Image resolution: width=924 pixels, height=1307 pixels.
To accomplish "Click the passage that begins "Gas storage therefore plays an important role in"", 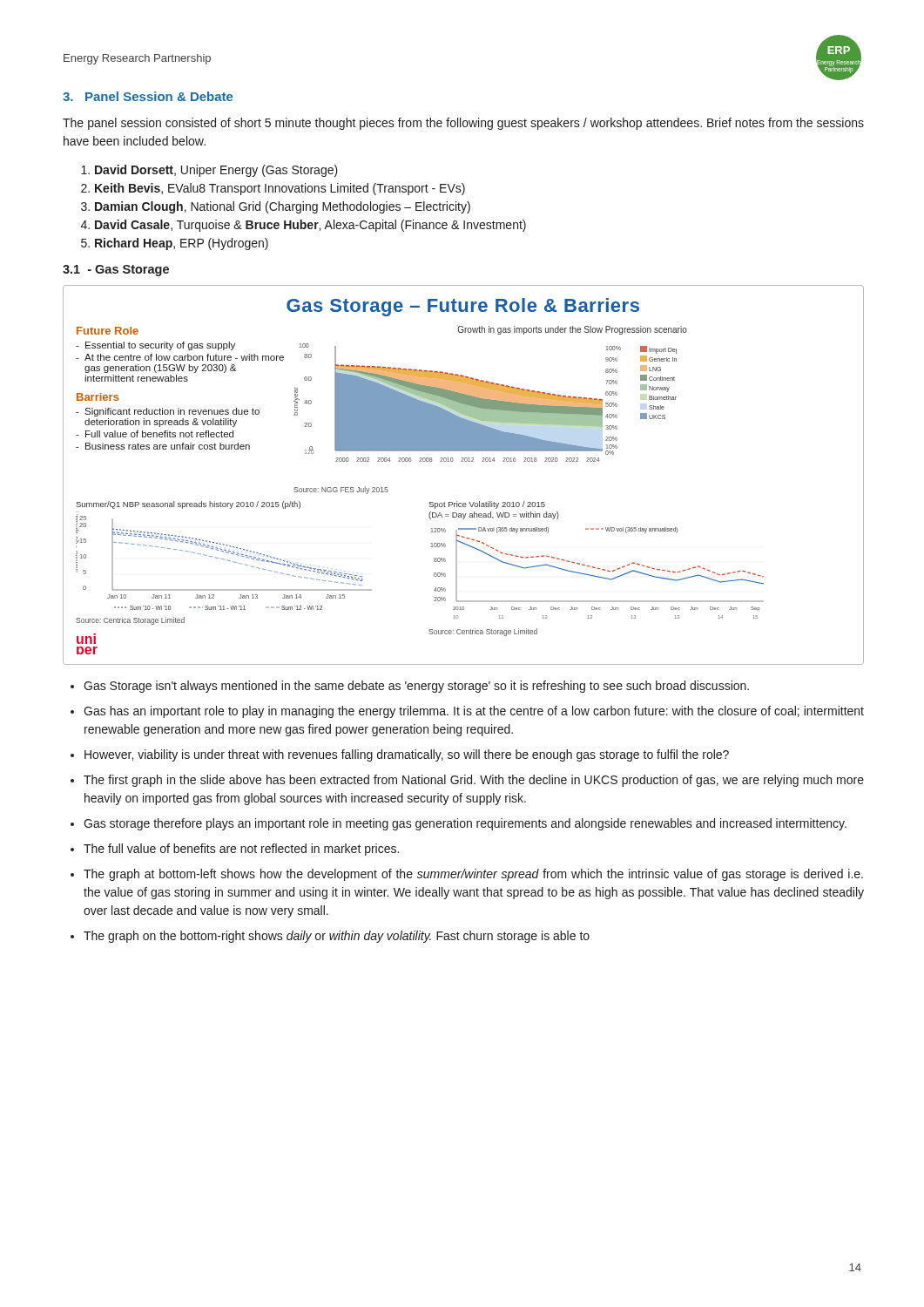I will pos(465,824).
